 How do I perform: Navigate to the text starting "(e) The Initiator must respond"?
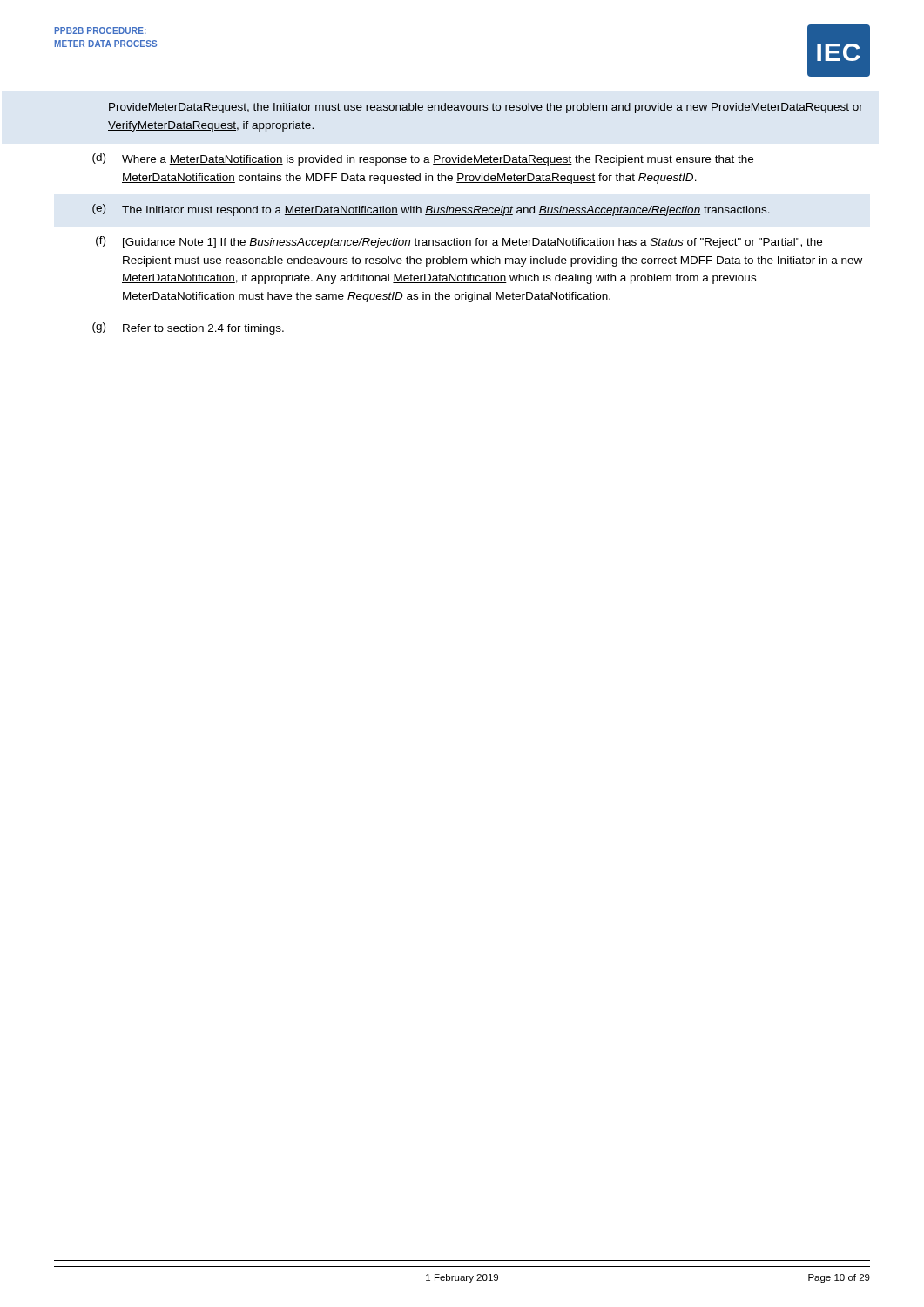pos(462,210)
